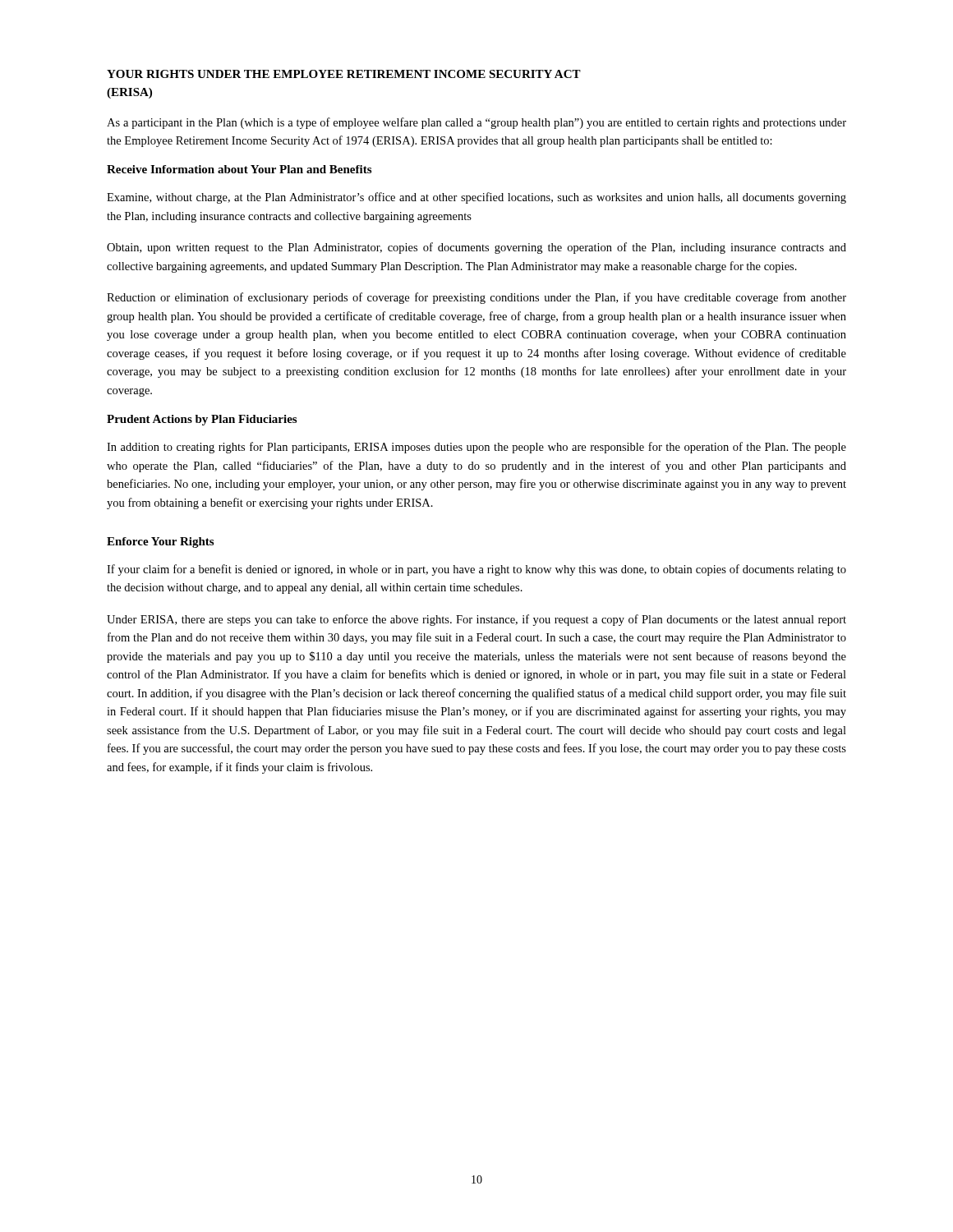Find the section header on this page that starts "YOUR RIGHTS UNDER THE EMPLOYEE"
Image resolution: width=953 pixels, height=1232 pixels.
tap(344, 83)
